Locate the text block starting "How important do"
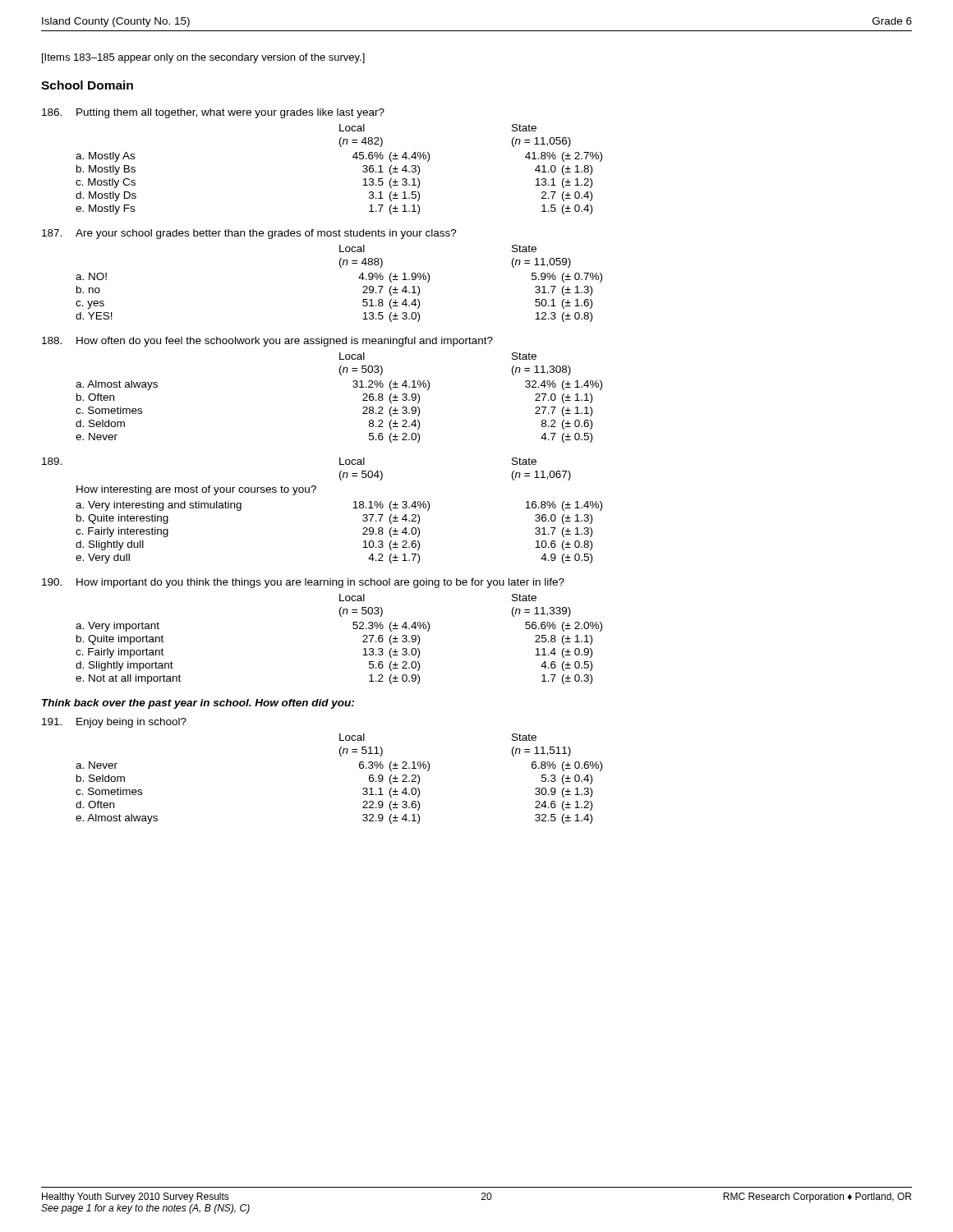Screen dimensions: 1232x953 320,582
